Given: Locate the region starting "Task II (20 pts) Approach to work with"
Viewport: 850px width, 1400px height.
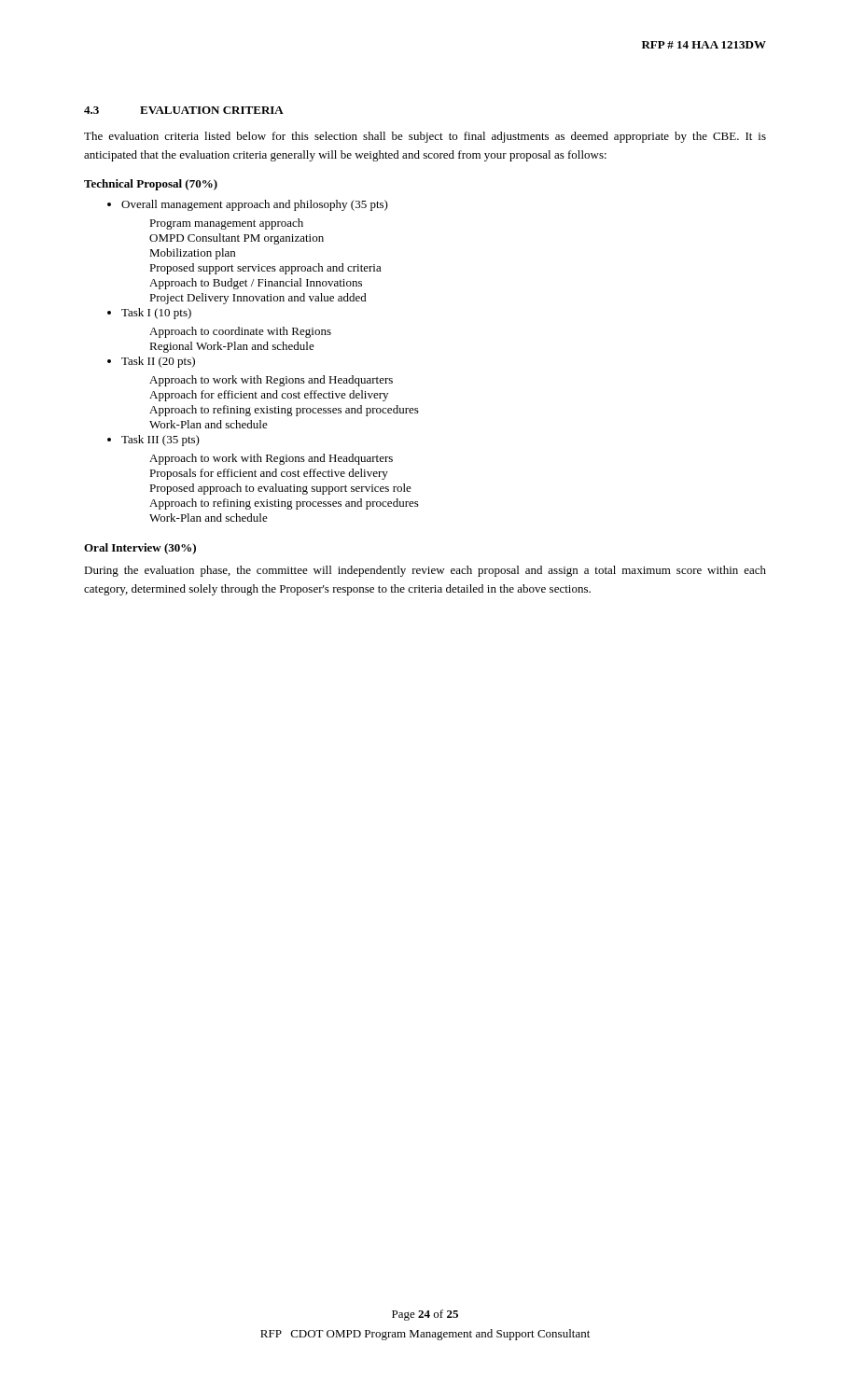Looking at the screenshot, I should click(x=158, y=362).
